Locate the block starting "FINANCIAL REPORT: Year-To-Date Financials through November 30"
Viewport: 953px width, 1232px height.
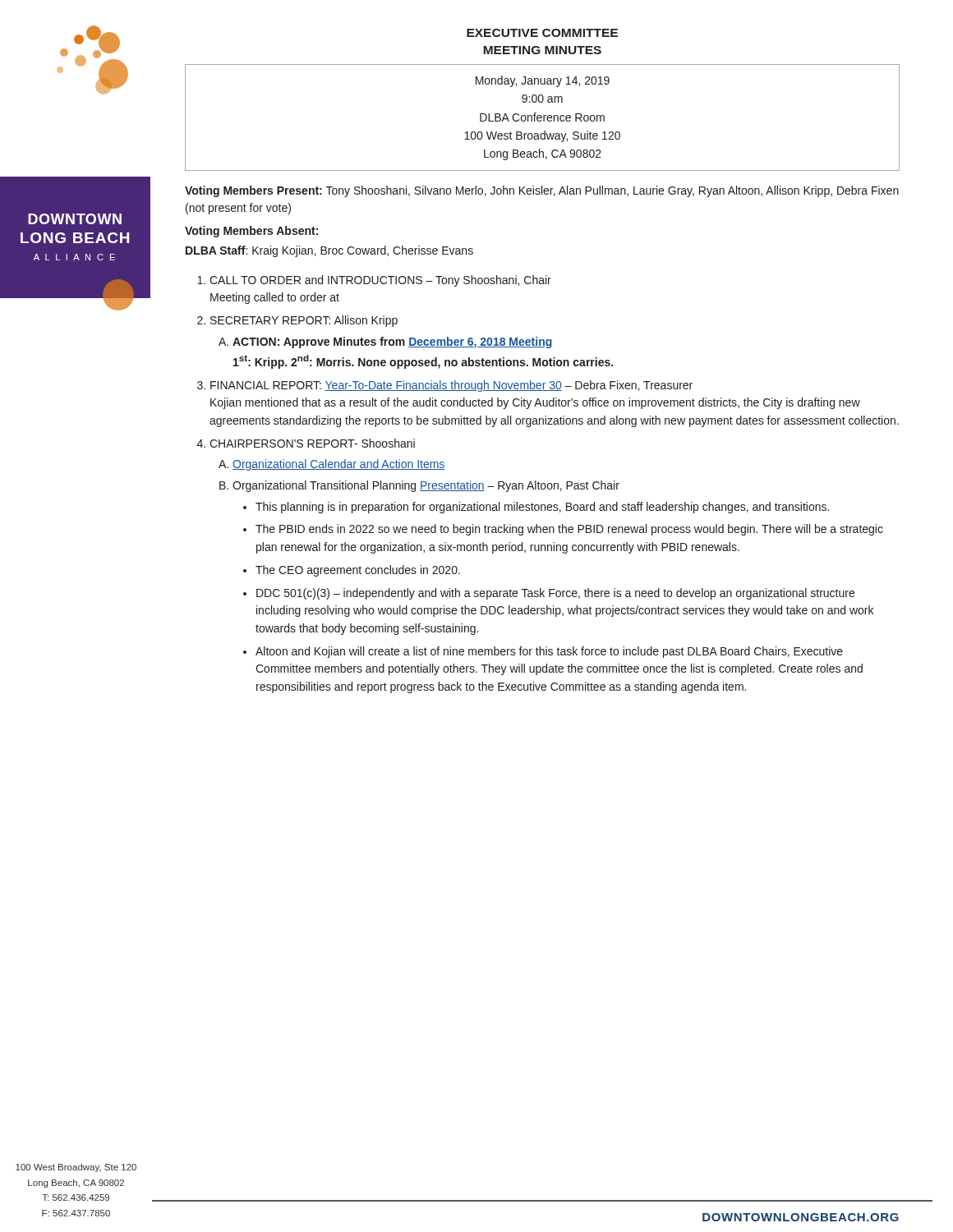pyautogui.click(x=554, y=403)
